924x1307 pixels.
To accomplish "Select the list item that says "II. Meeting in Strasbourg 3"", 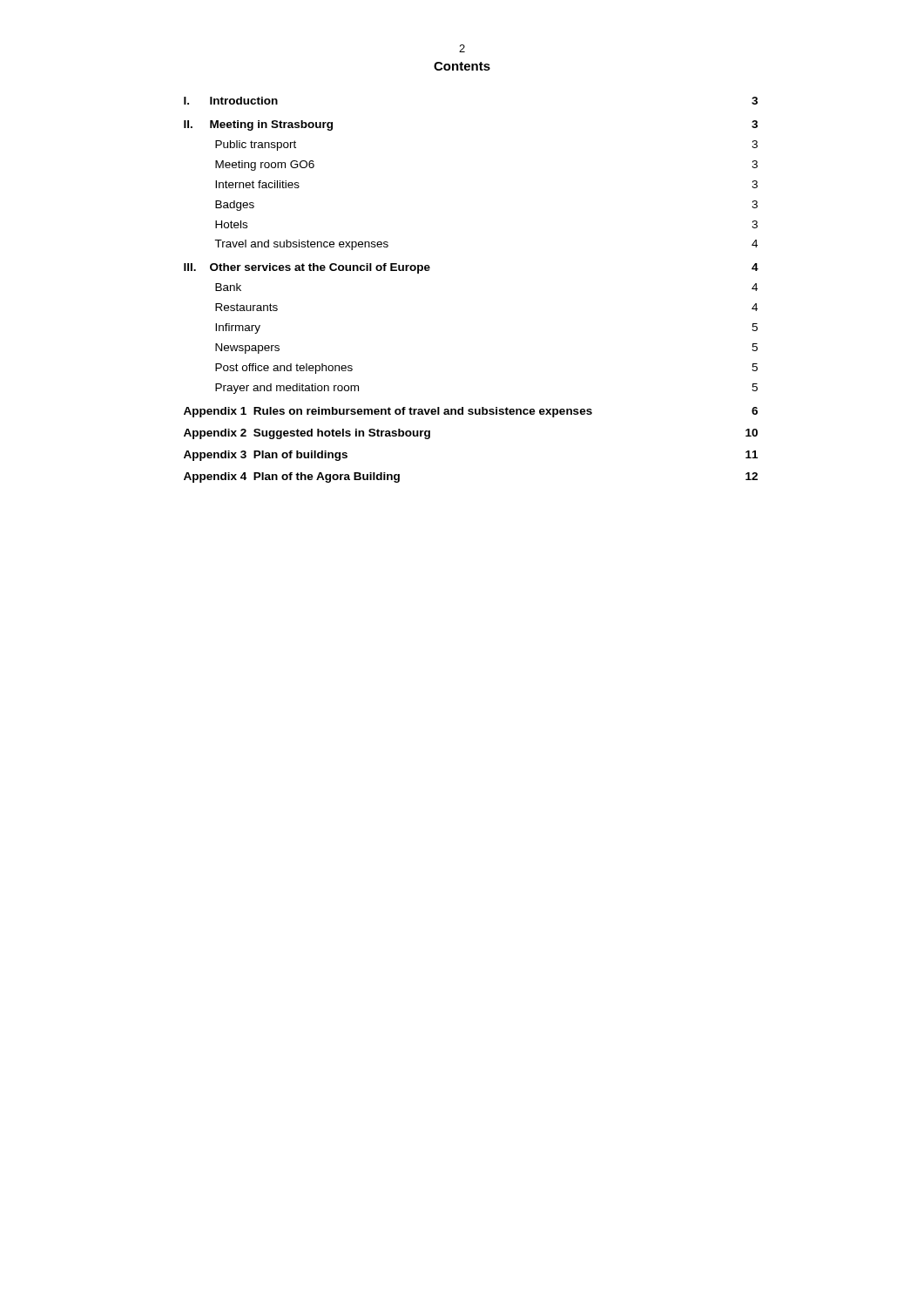I will (x=265, y=125).
